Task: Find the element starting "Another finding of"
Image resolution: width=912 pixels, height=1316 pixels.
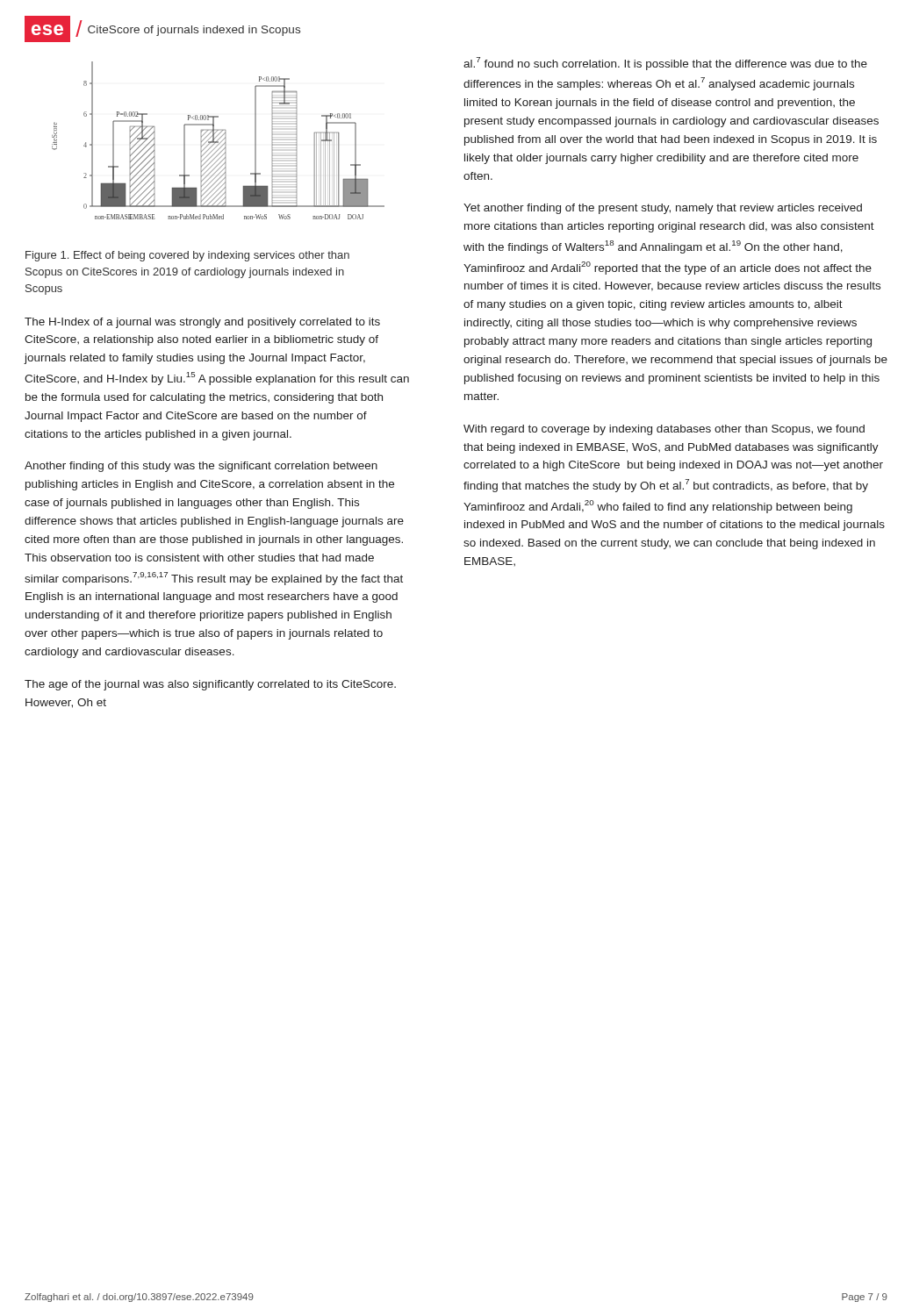Action: tap(214, 559)
